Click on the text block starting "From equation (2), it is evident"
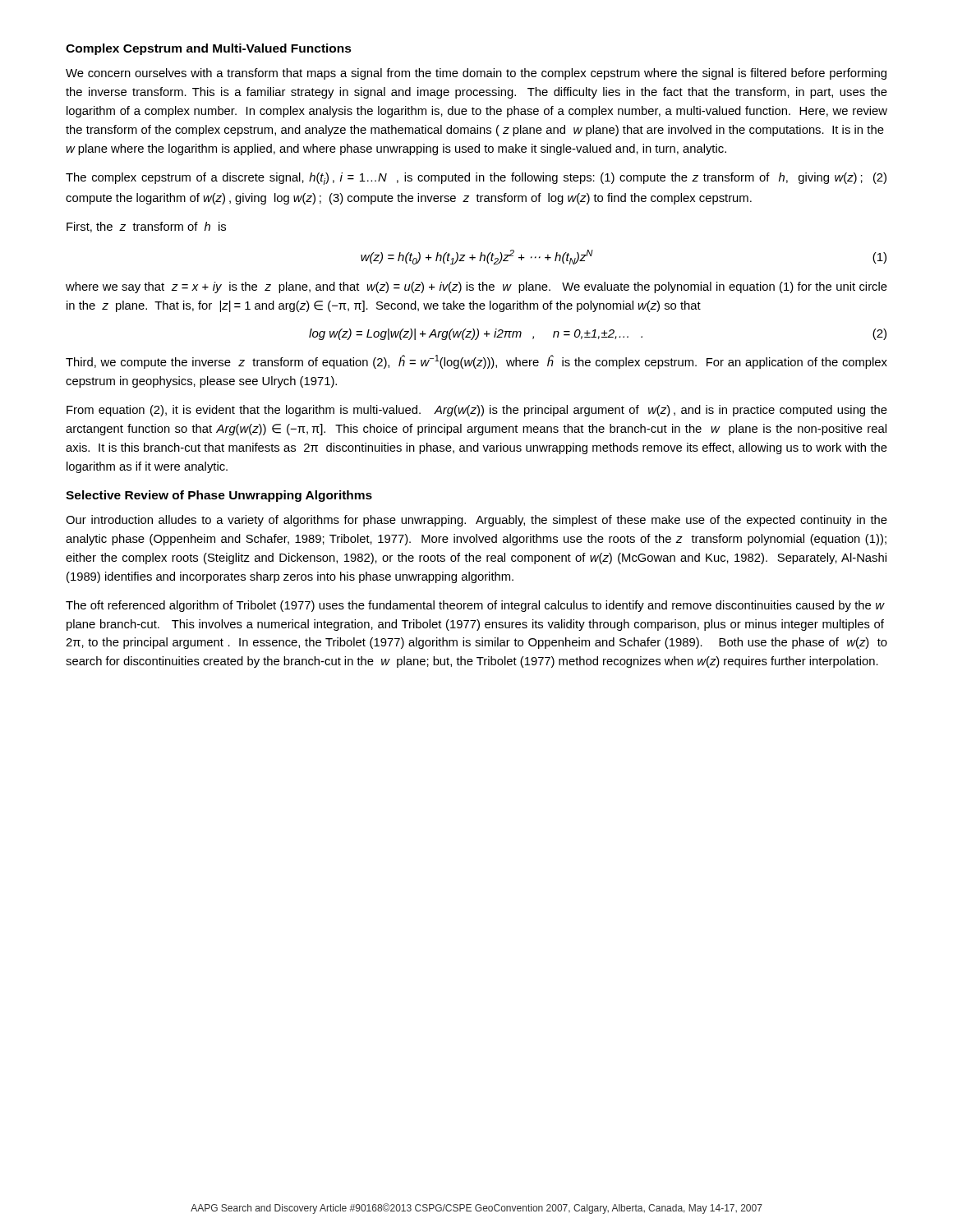953x1232 pixels. pos(476,438)
